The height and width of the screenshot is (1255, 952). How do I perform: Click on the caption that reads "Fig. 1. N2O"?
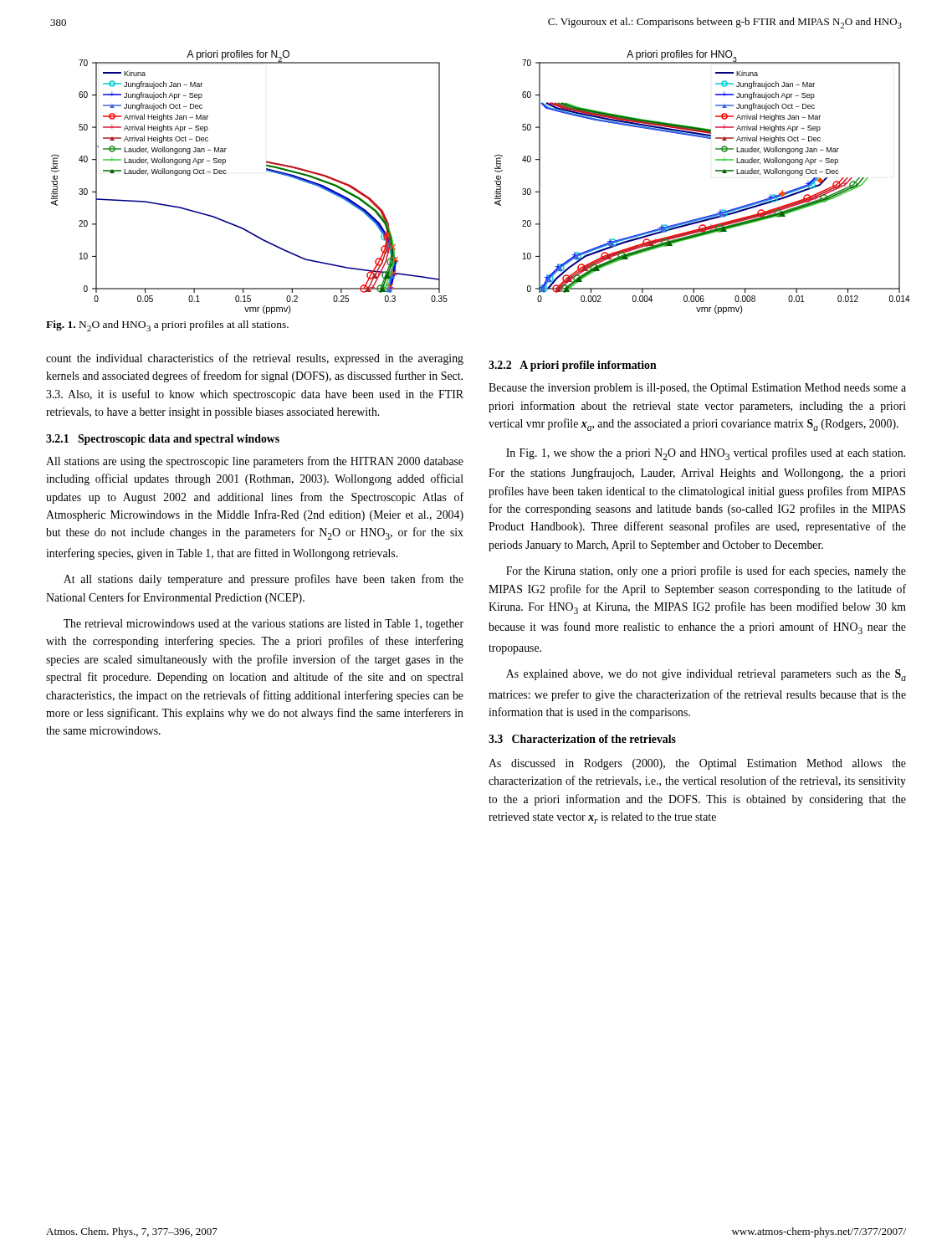tap(168, 325)
